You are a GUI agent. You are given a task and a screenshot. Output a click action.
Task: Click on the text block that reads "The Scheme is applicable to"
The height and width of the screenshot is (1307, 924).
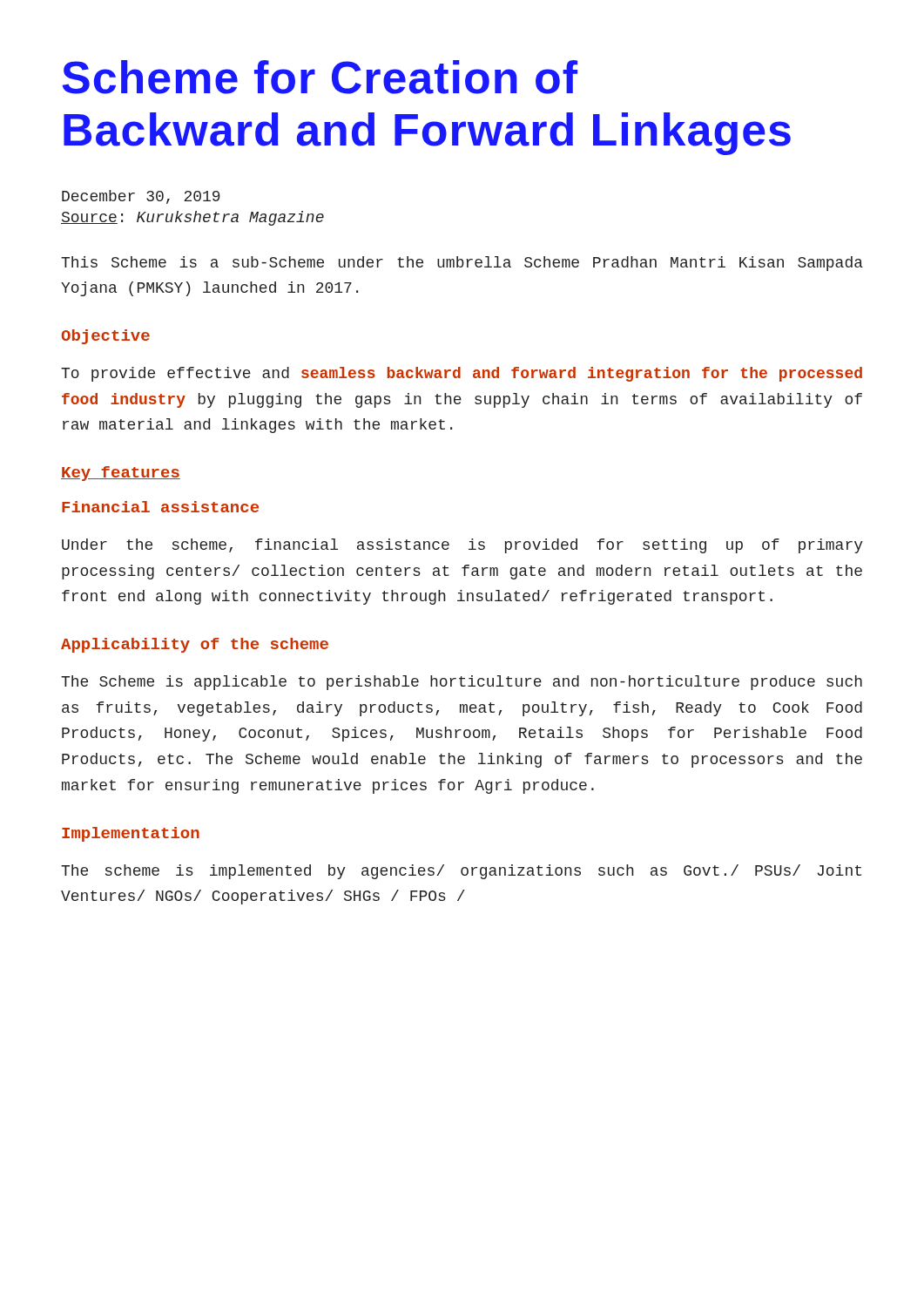click(462, 734)
